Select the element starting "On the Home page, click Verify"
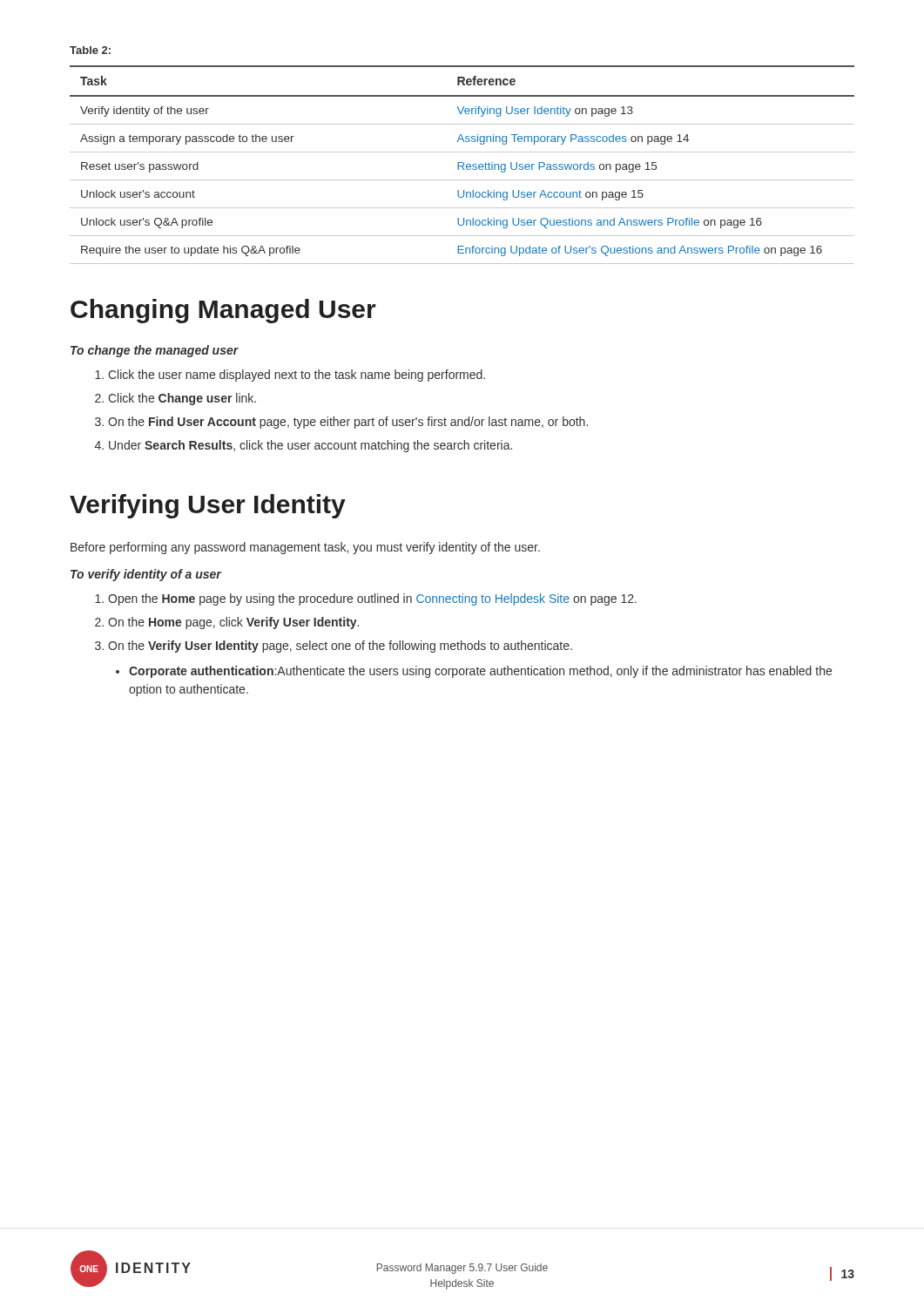924x1307 pixels. click(227, 623)
